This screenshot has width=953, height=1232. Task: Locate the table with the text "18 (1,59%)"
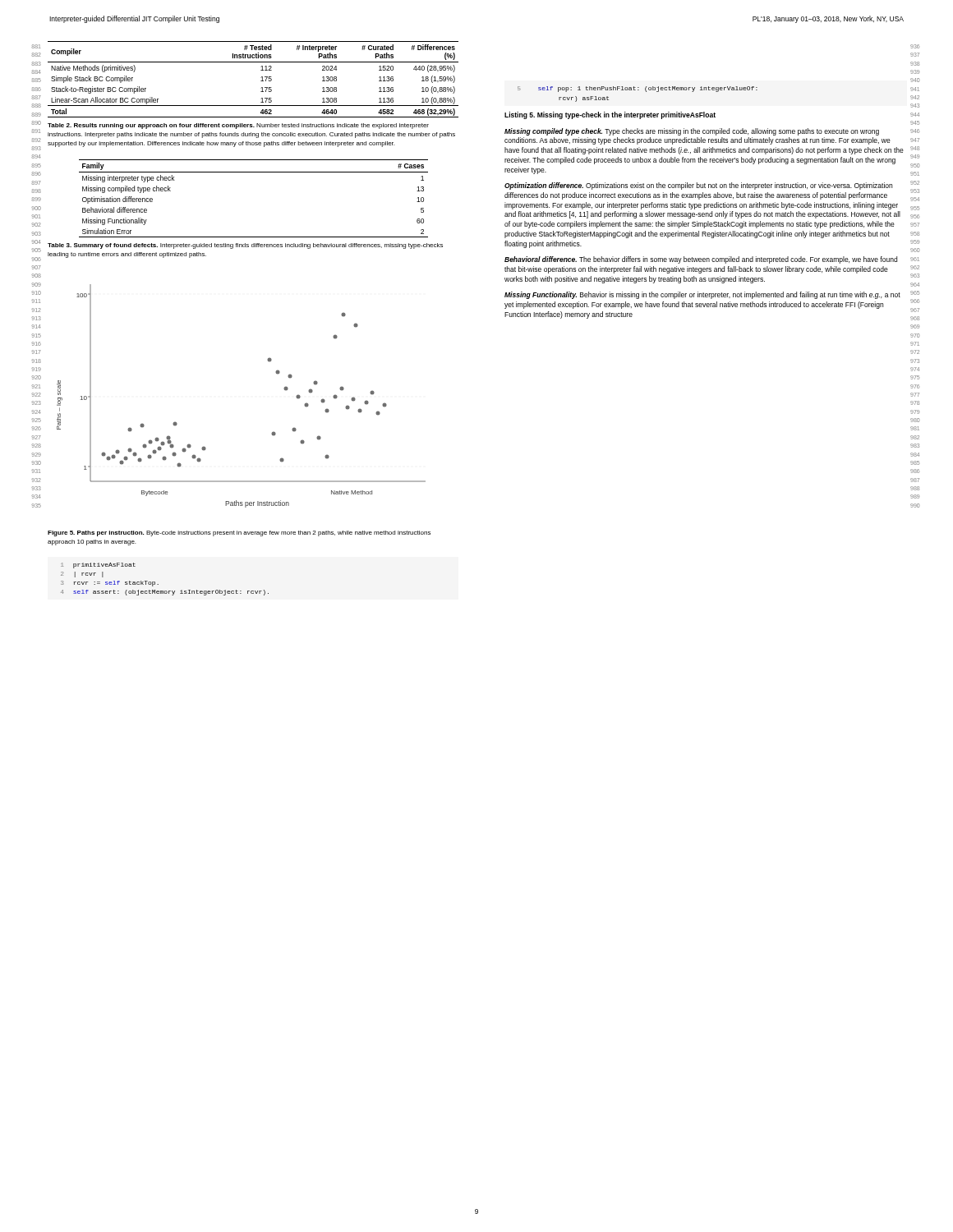(x=253, y=79)
